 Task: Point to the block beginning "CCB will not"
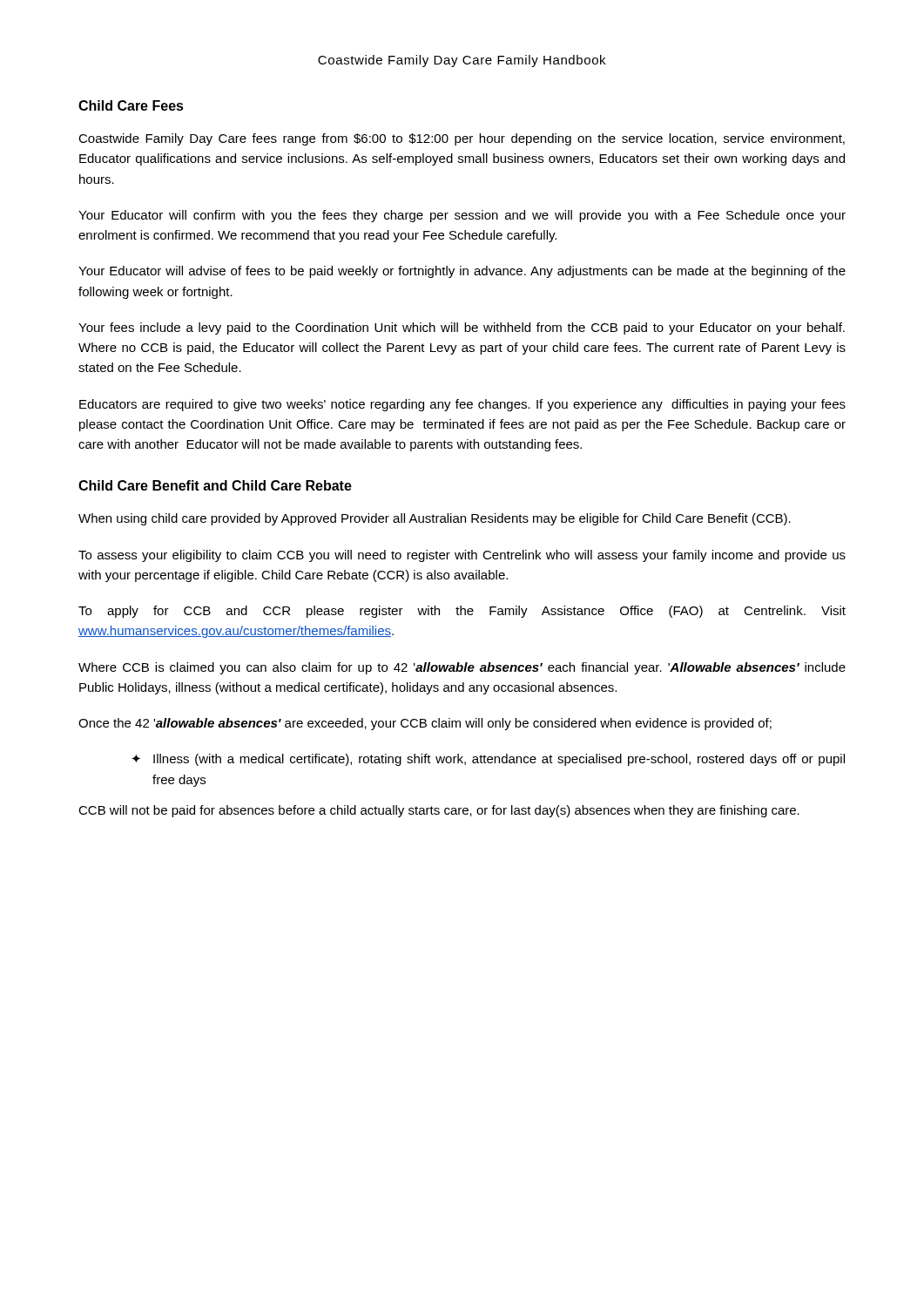coord(439,810)
